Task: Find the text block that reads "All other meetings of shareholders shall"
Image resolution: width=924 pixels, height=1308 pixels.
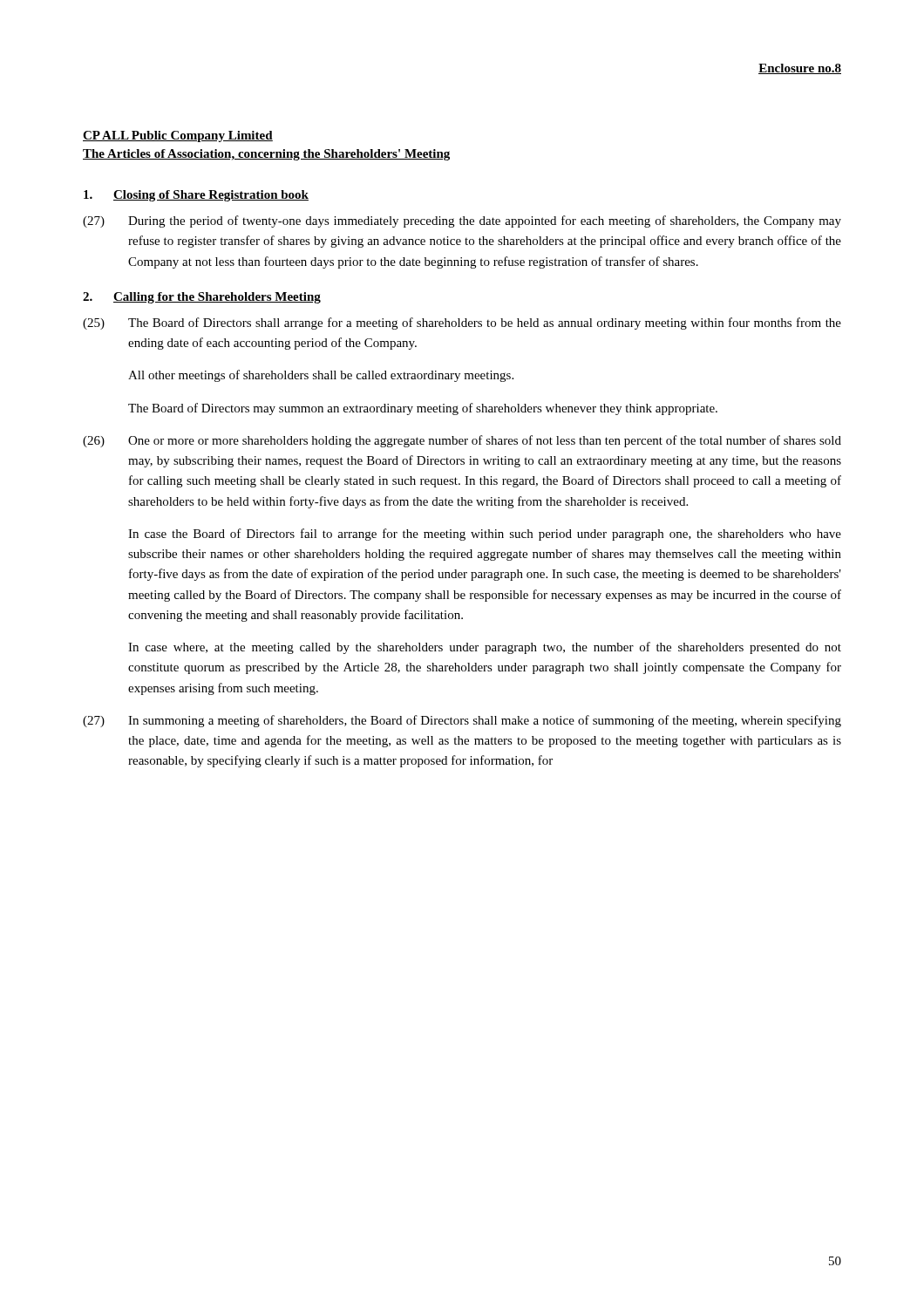Action: pos(321,375)
